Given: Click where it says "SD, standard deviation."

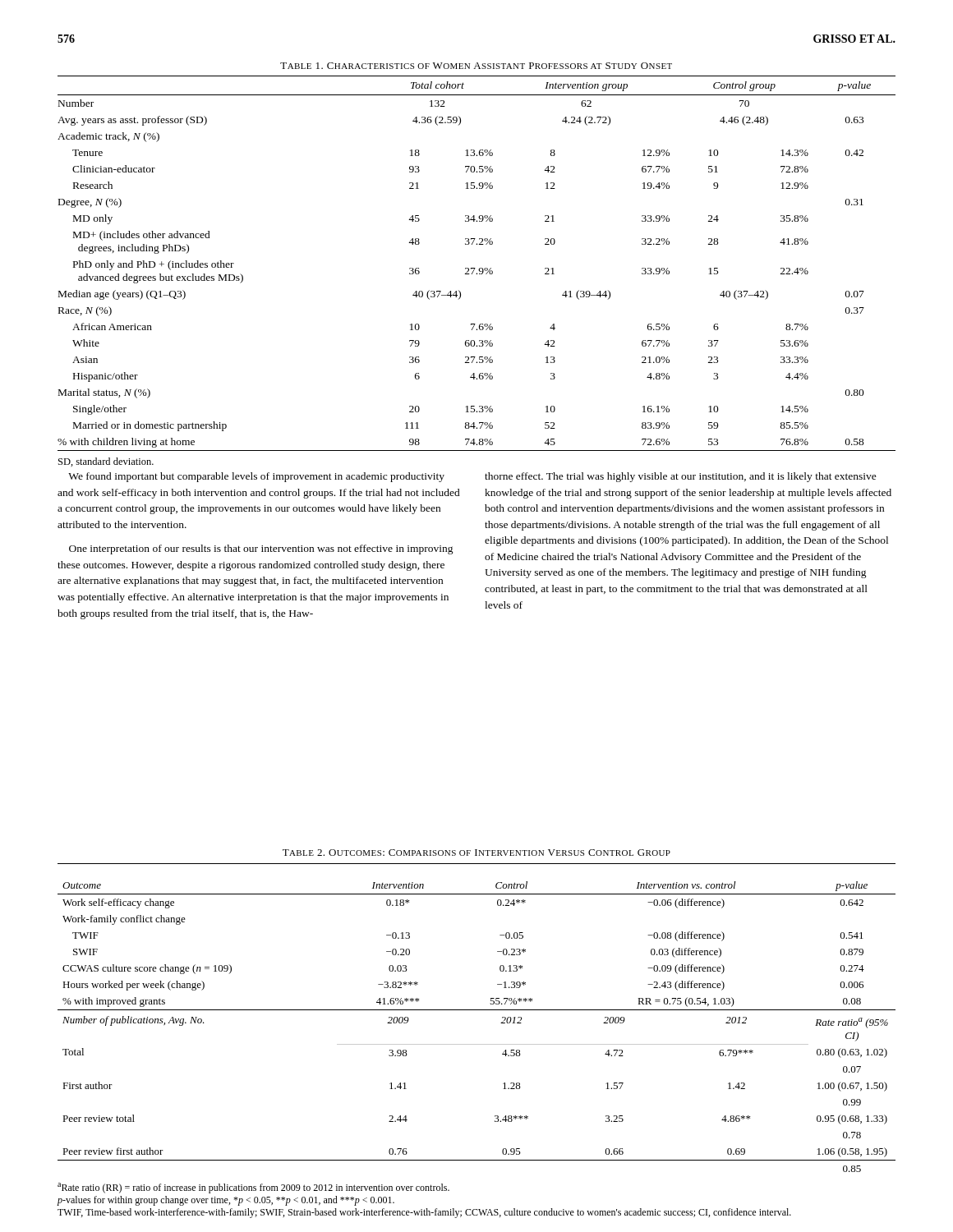Looking at the screenshot, I should [x=106, y=462].
